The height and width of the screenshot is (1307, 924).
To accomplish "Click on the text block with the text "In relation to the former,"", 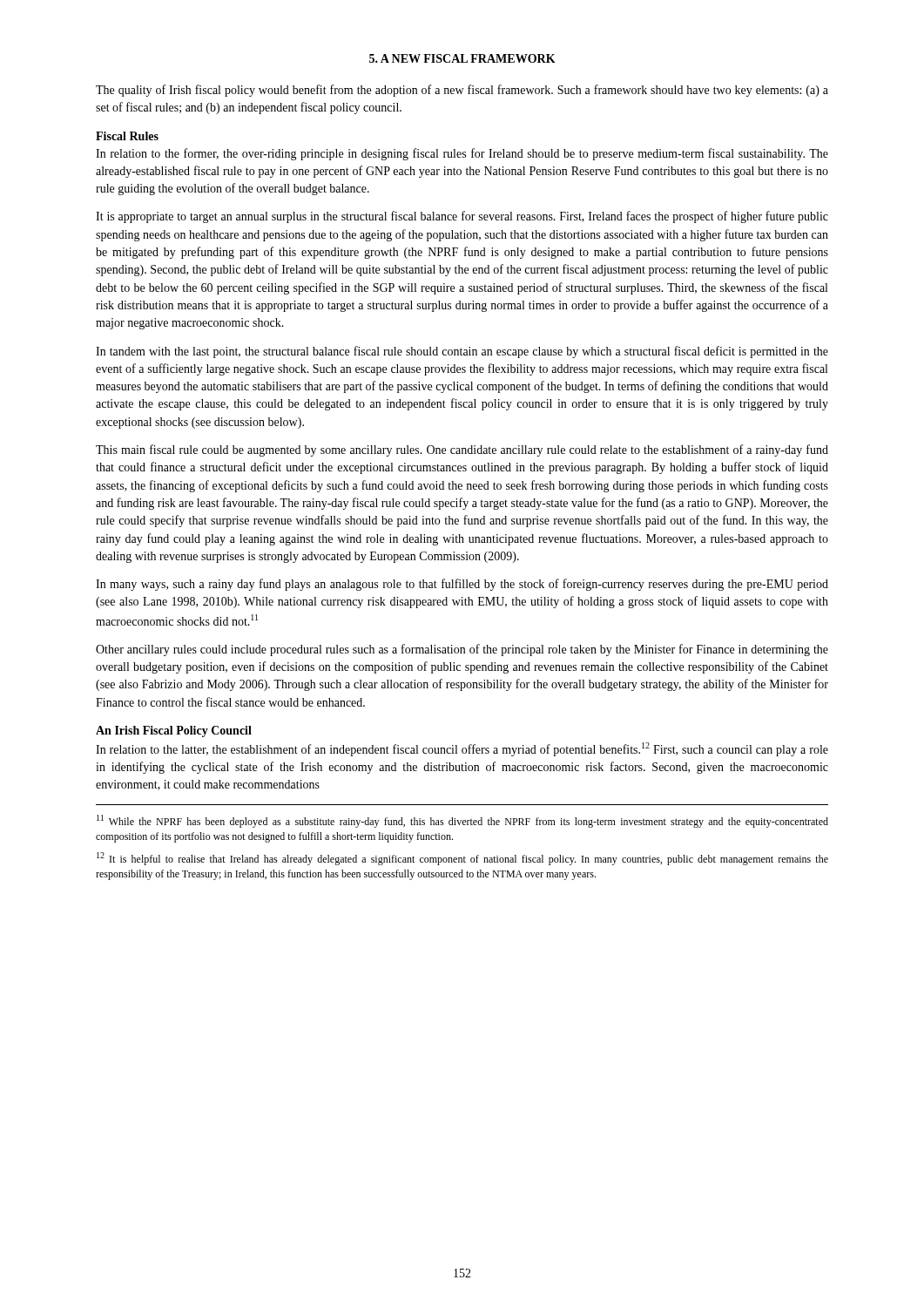I will 462,172.
